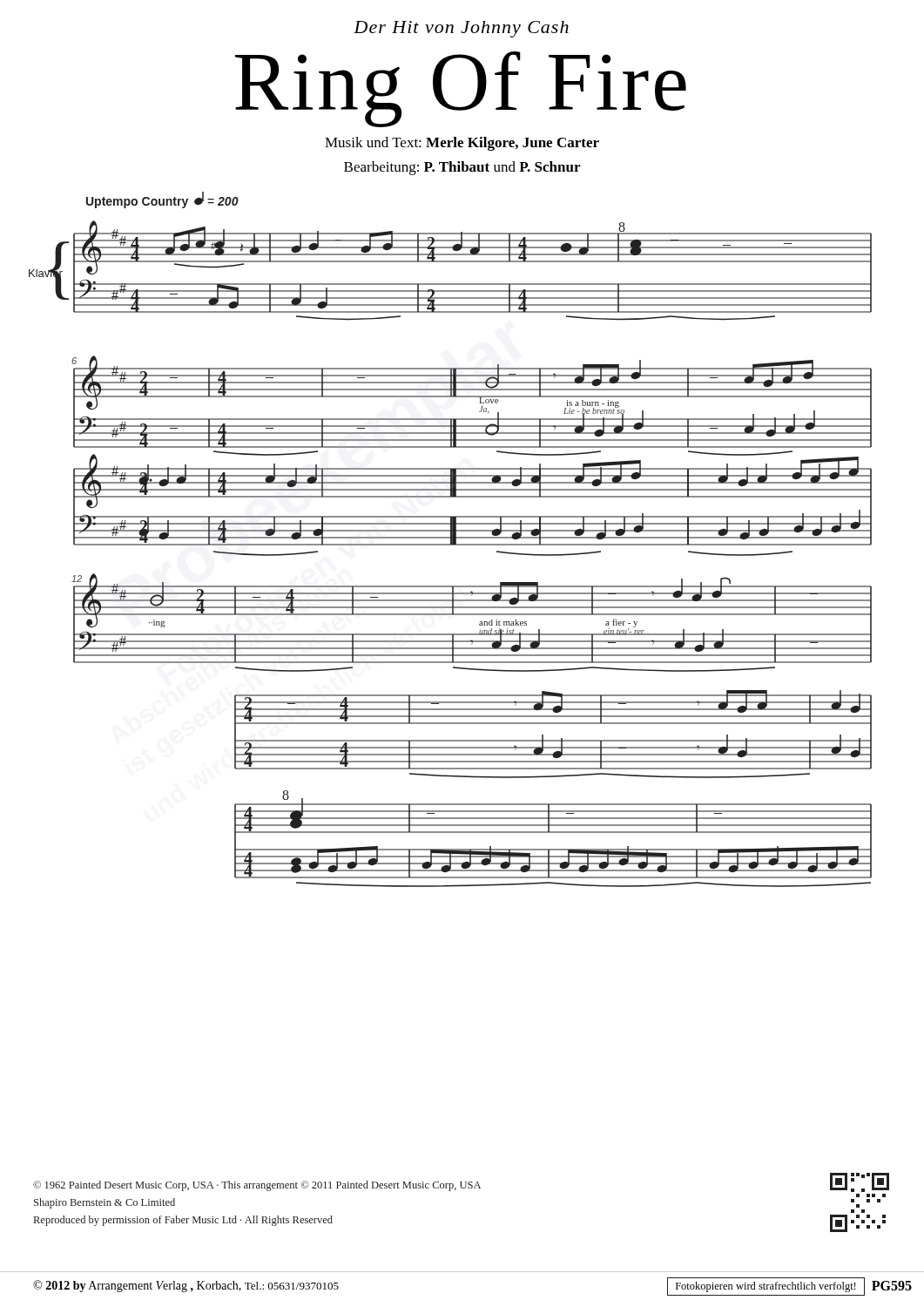The height and width of the screenshot is (1307, 924).
Task: Where is the passage that starts "© 1962 Painted Desert Music Corp,"?
Action: point(257,1186)
